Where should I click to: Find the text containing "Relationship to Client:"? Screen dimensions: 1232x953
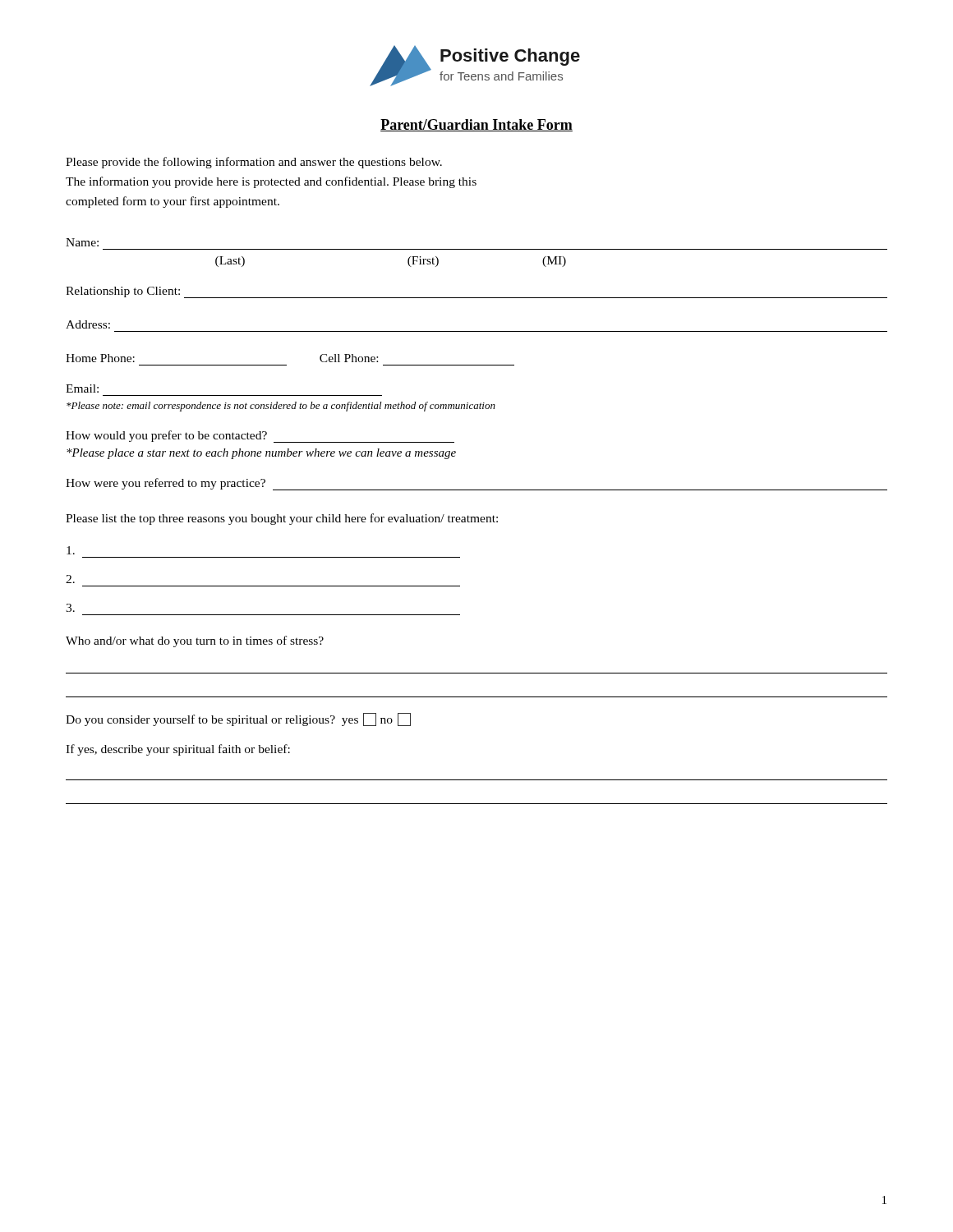476,290
